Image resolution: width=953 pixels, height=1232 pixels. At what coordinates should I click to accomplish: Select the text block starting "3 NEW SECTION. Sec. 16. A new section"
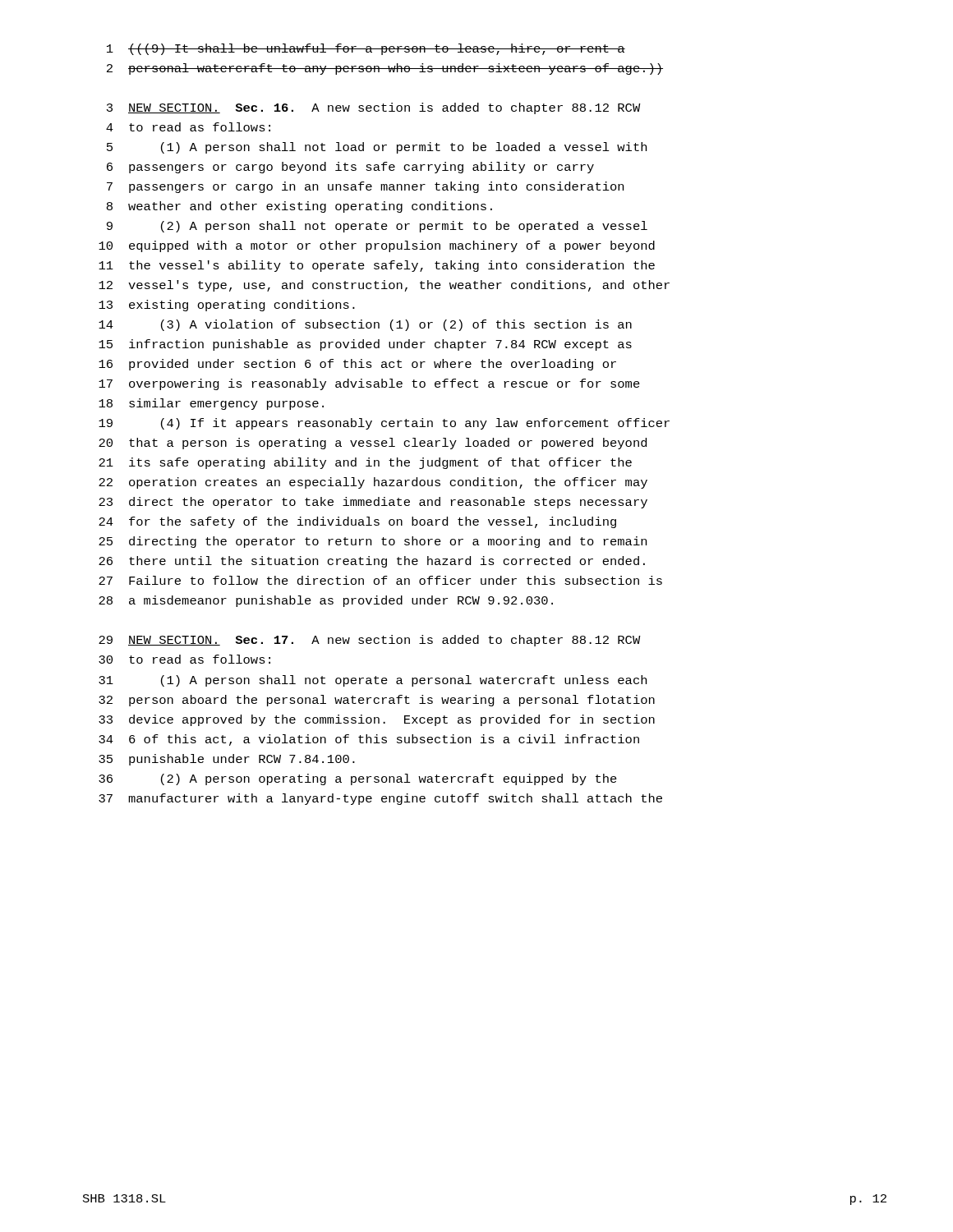(x=485, y=108)
